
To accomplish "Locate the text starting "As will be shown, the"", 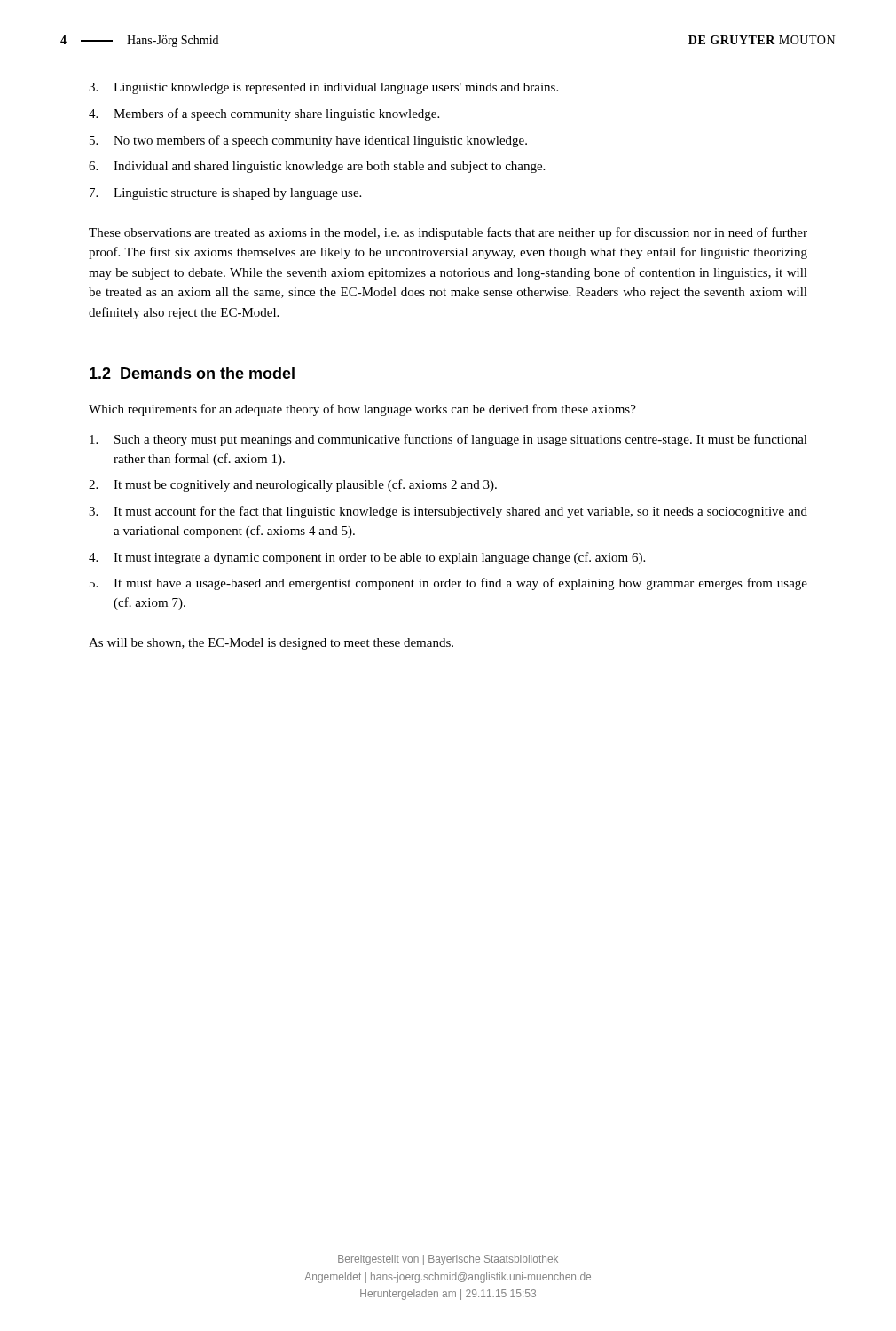I will click(271, 642).
